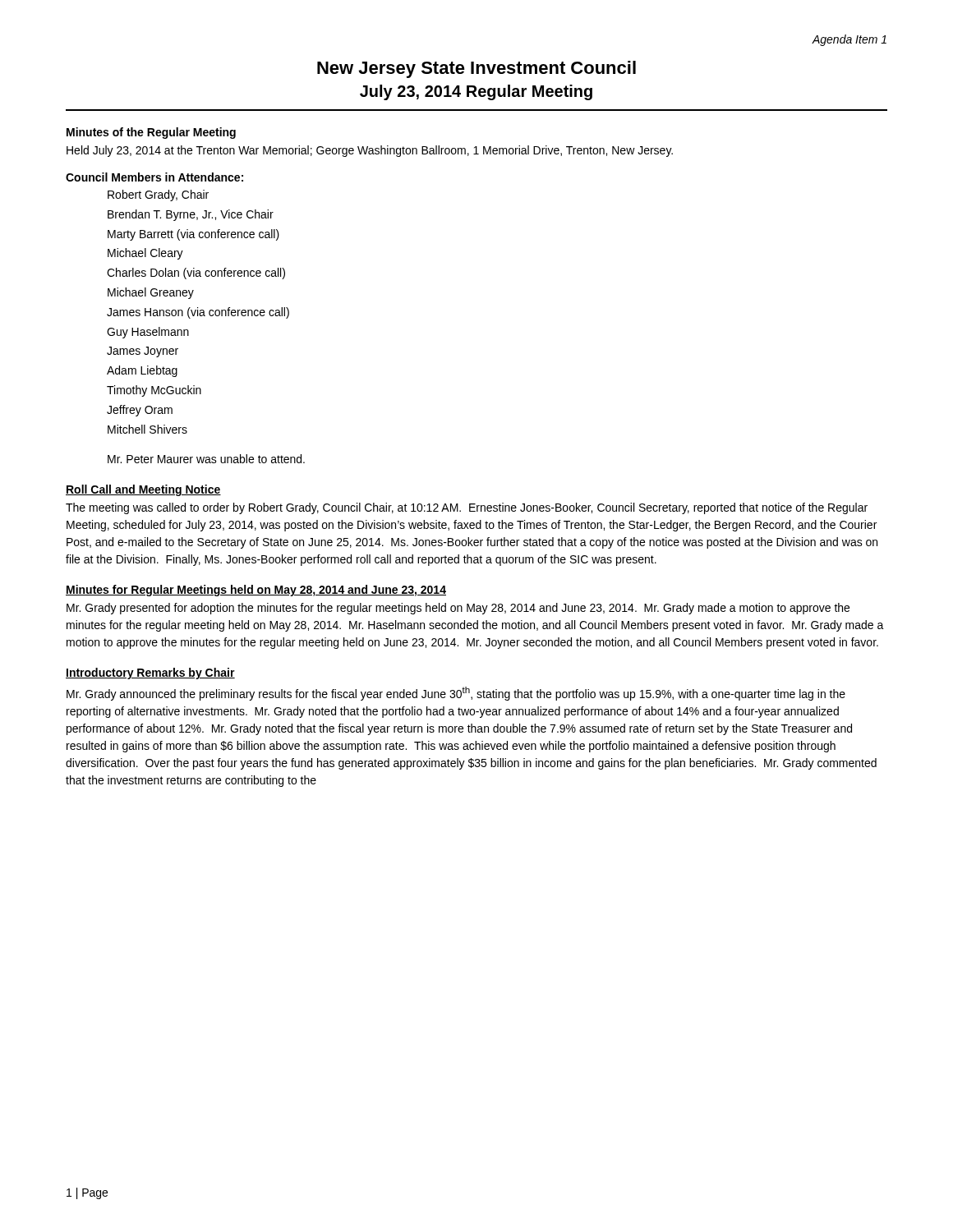
Task: Find the list item that reads "Guy Haselmann"
Action: click(148, 331)
